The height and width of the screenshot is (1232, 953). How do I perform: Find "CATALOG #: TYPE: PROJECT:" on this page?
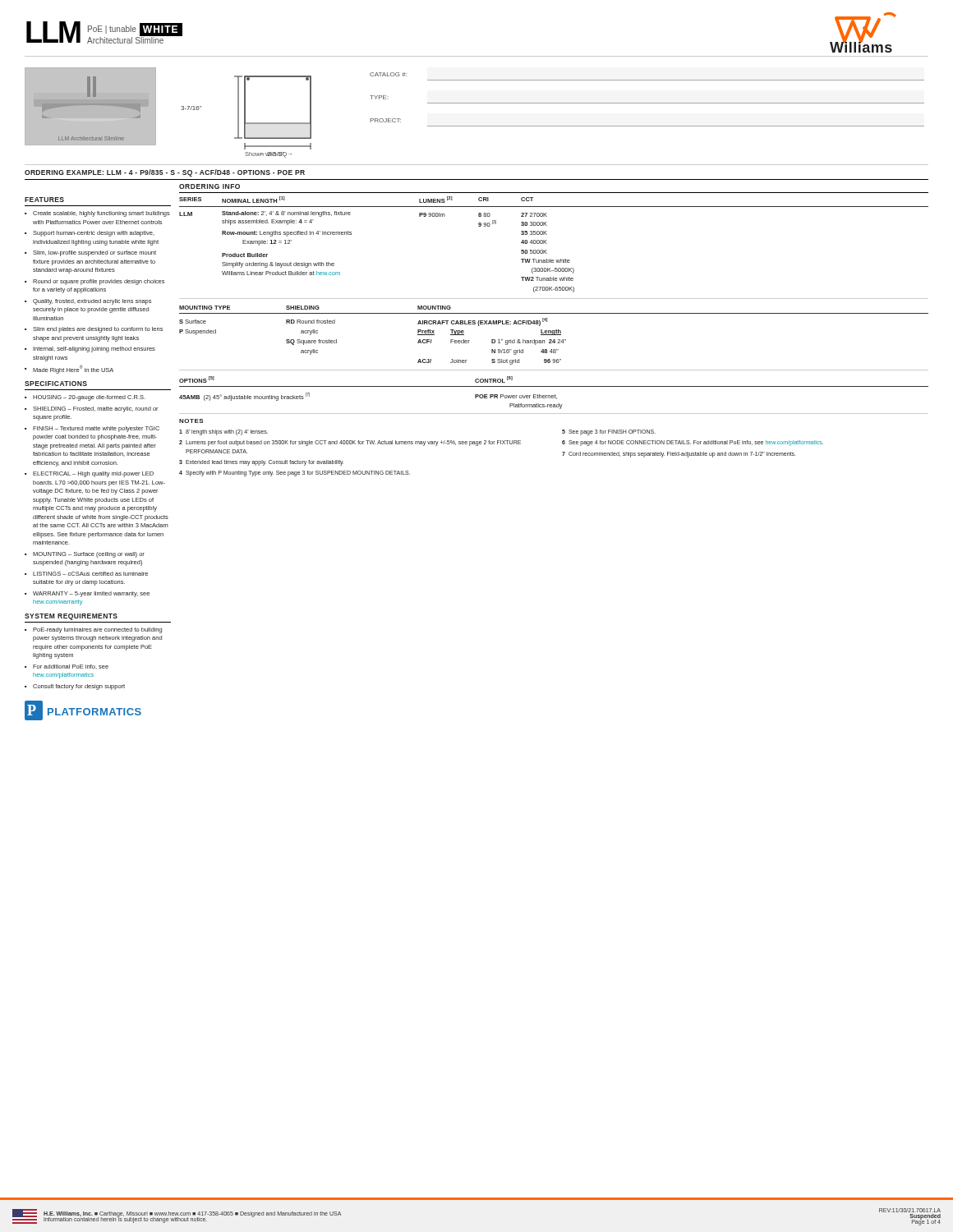tap(647, 97)
